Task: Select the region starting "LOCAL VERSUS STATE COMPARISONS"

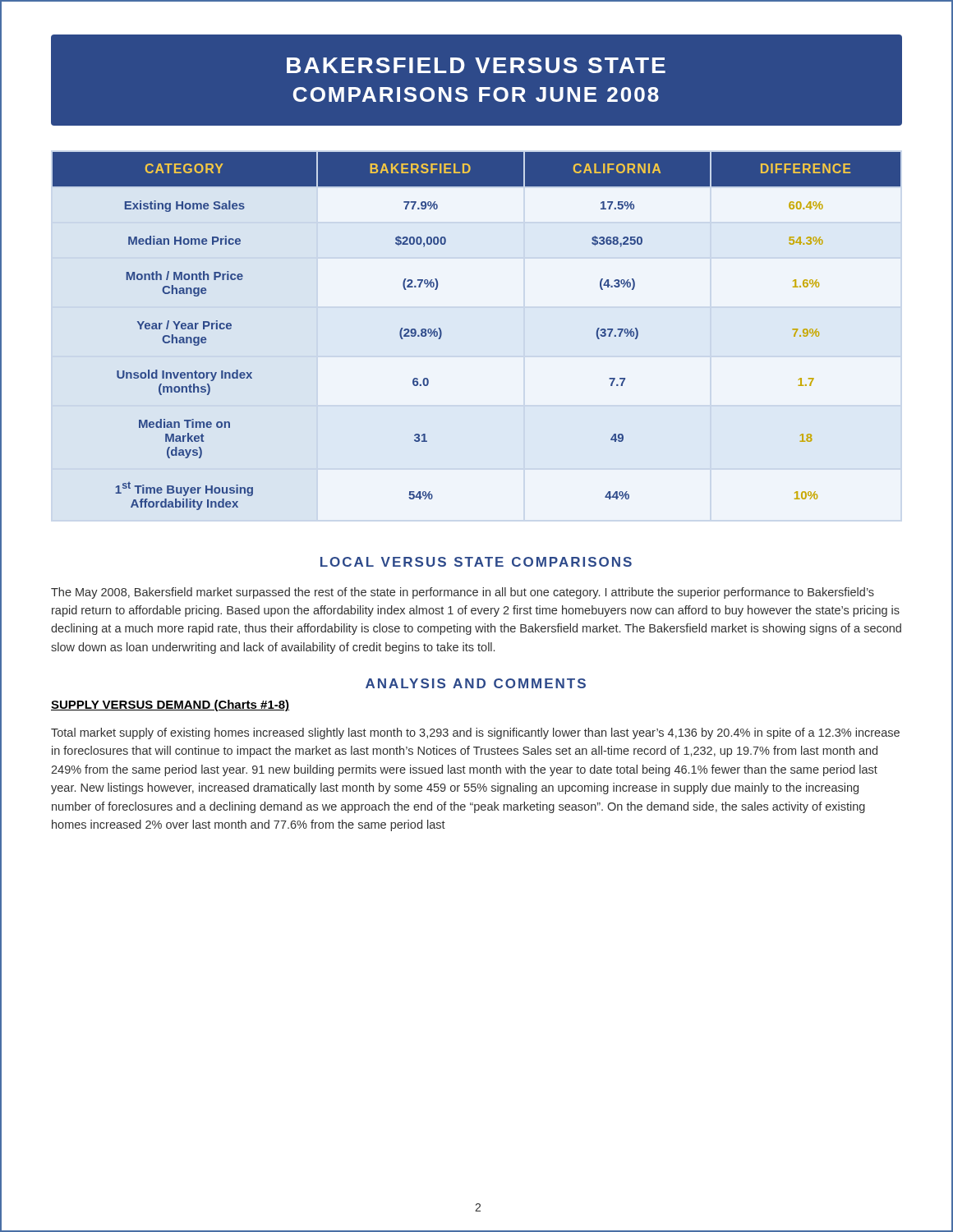Action: coord(476,563)
